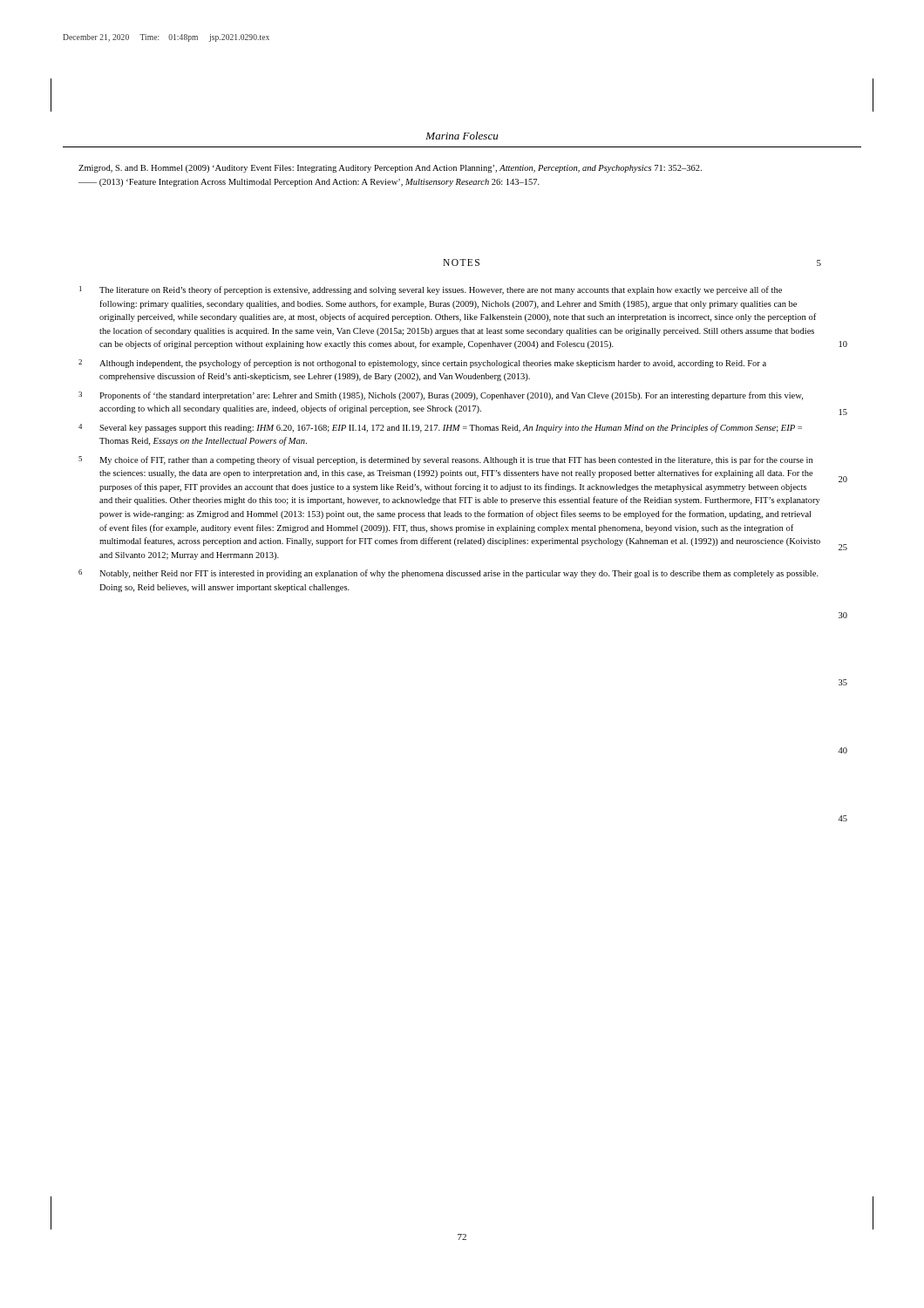Point to the region starting "4 Several key"

coord(450,435)
